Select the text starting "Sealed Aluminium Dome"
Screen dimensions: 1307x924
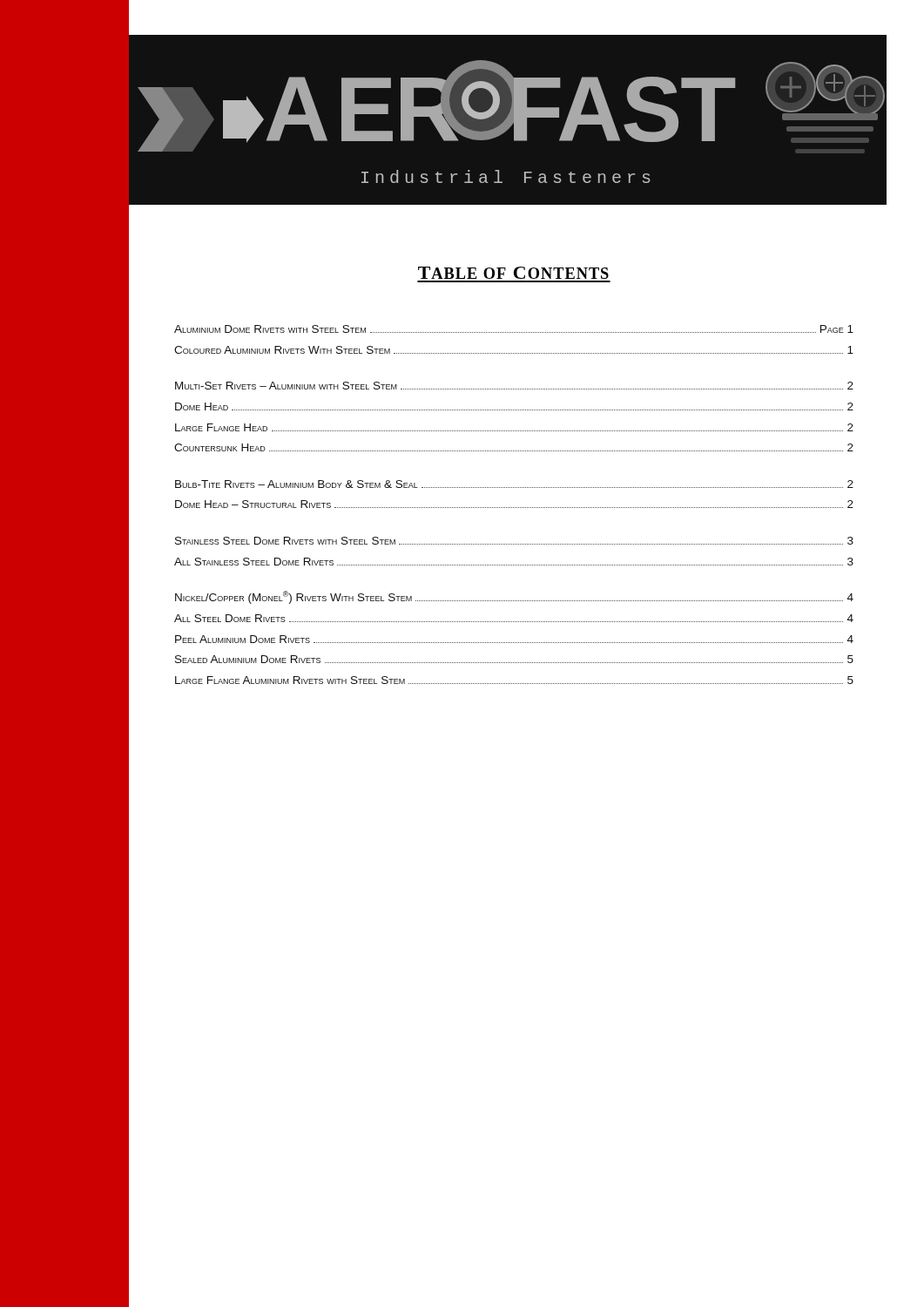click(x=514, y=660)
